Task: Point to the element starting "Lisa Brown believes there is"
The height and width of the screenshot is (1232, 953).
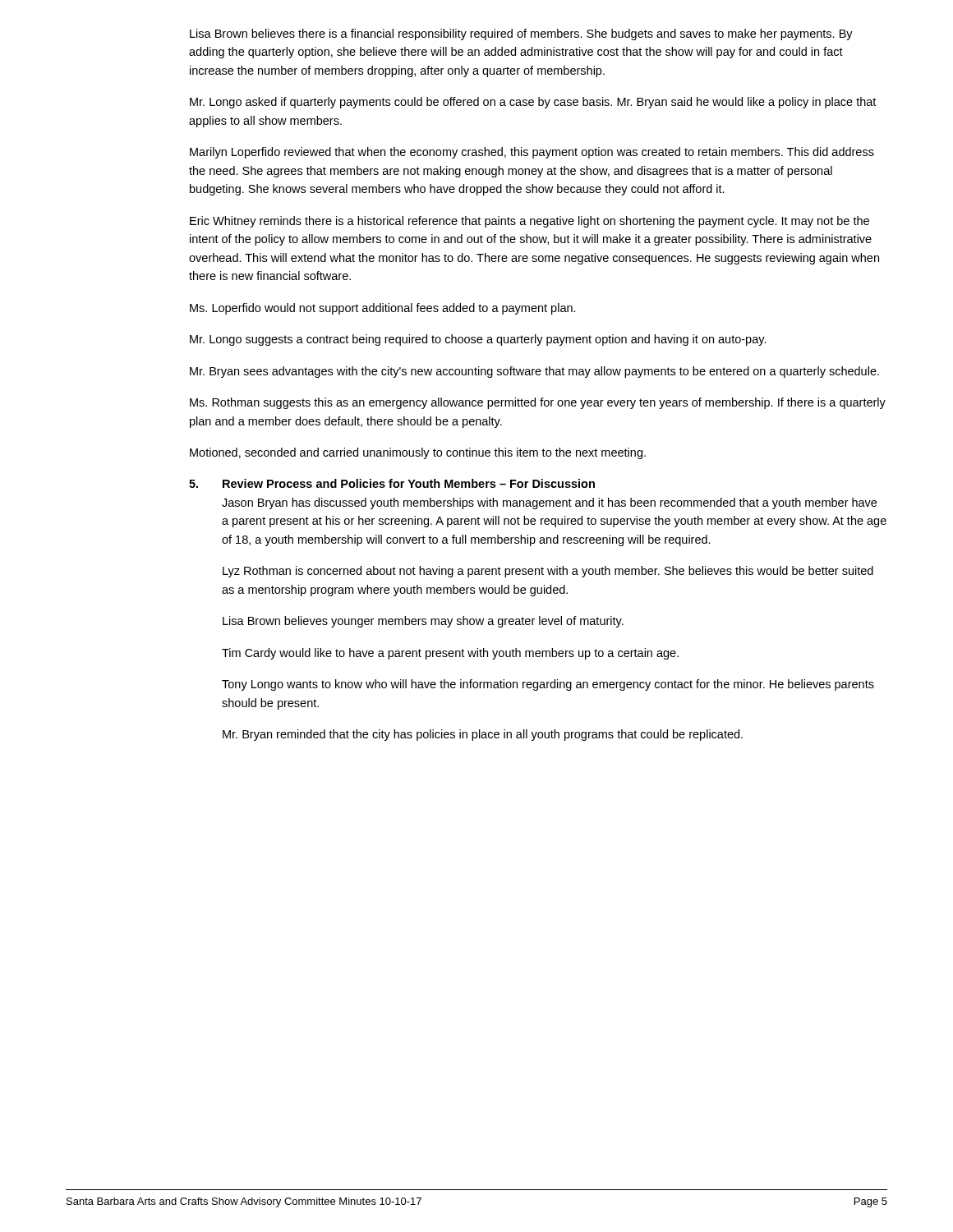Action: [x=521, y=52]
